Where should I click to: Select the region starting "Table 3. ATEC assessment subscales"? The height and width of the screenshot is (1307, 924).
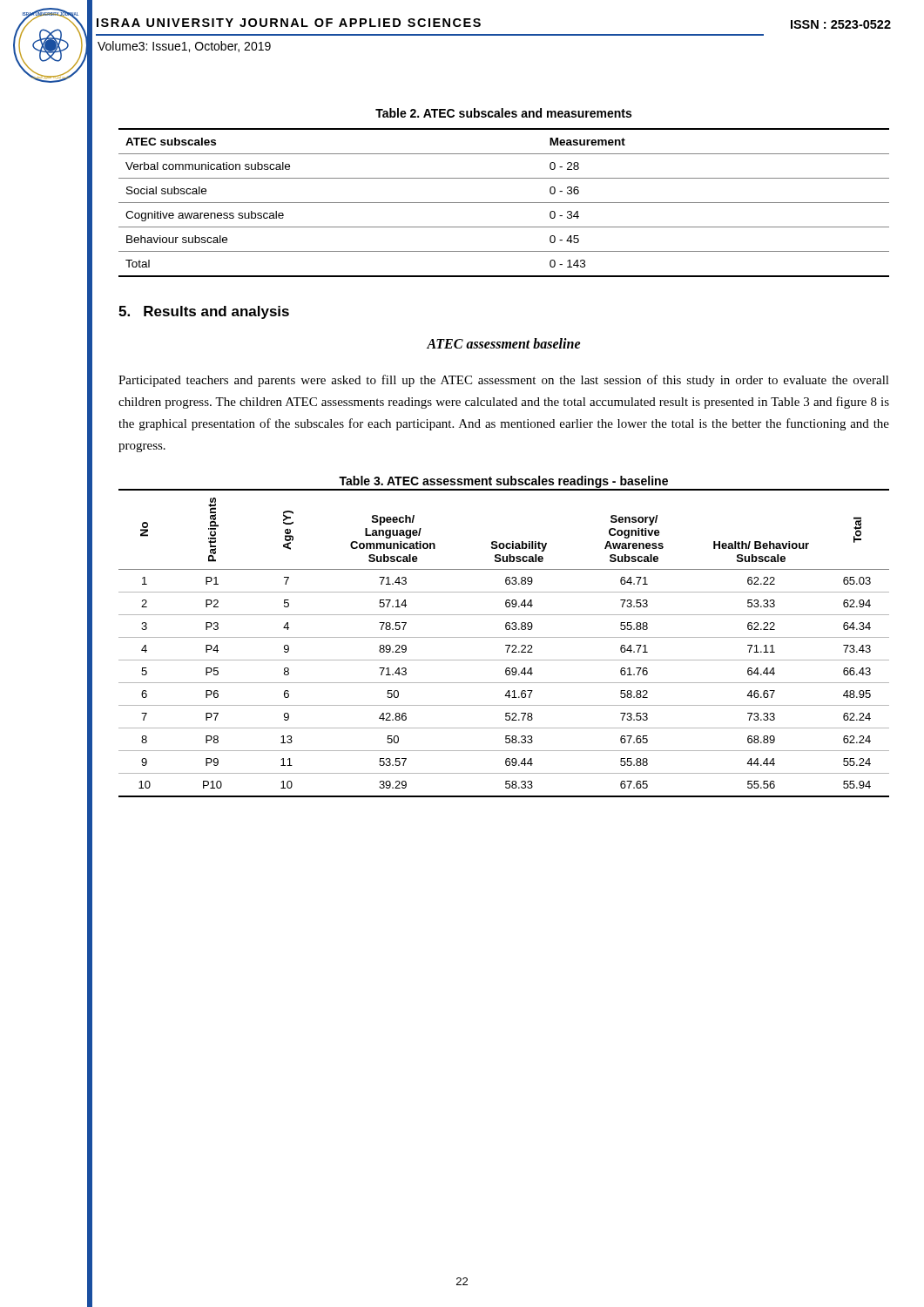coord(504,481)
